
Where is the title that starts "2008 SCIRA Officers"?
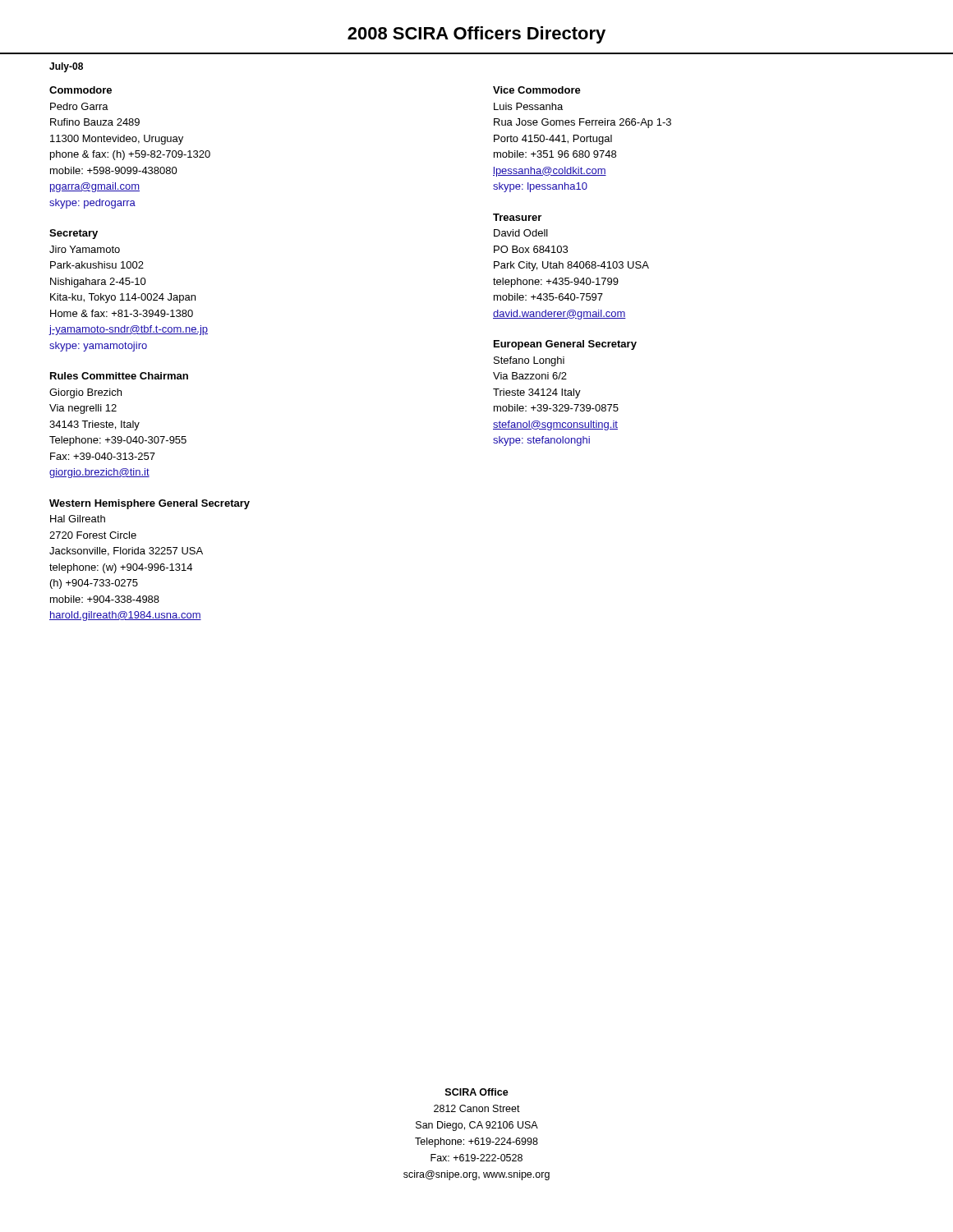[476, 33]
